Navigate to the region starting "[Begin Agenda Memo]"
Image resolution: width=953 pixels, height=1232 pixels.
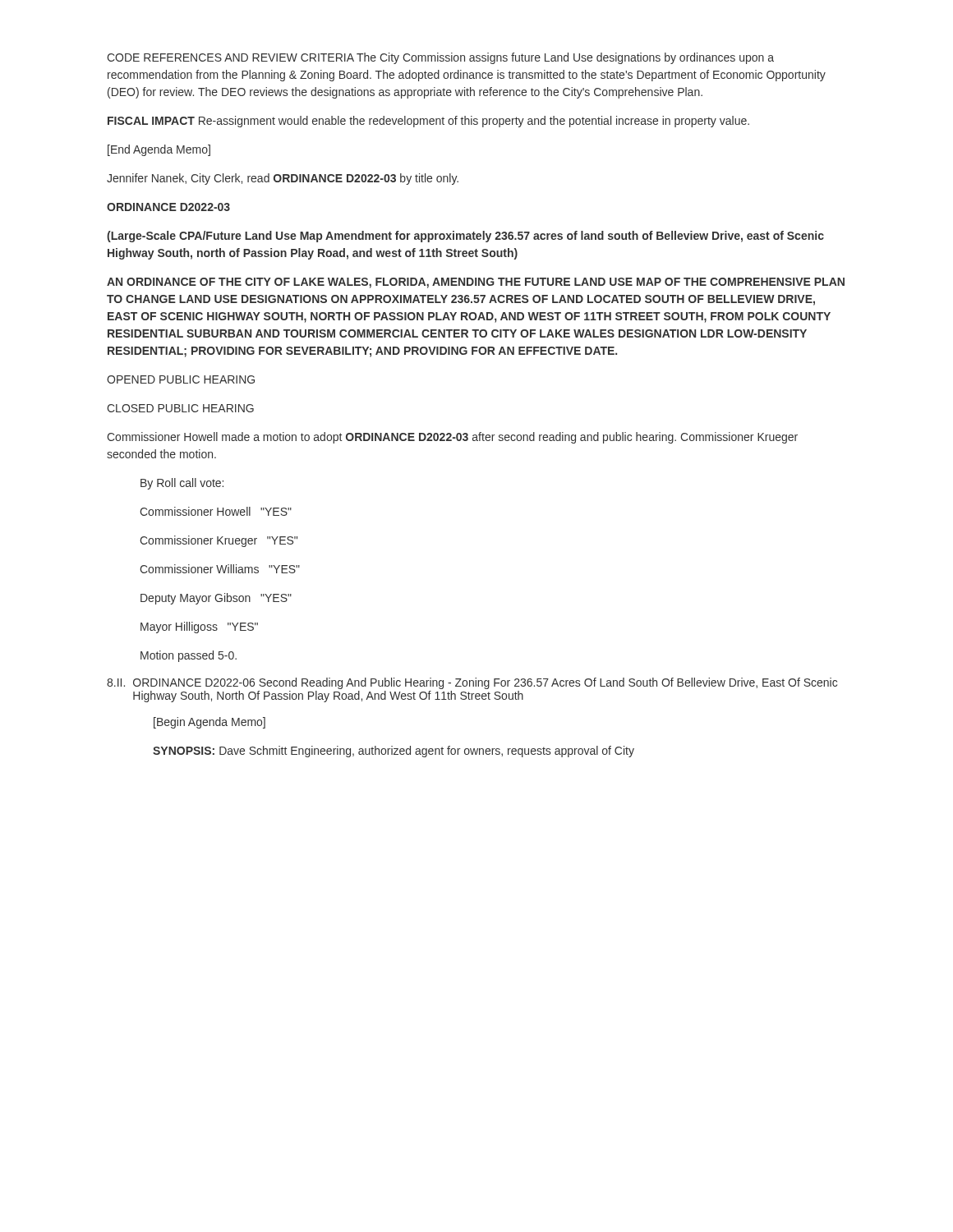pos(209,723)
